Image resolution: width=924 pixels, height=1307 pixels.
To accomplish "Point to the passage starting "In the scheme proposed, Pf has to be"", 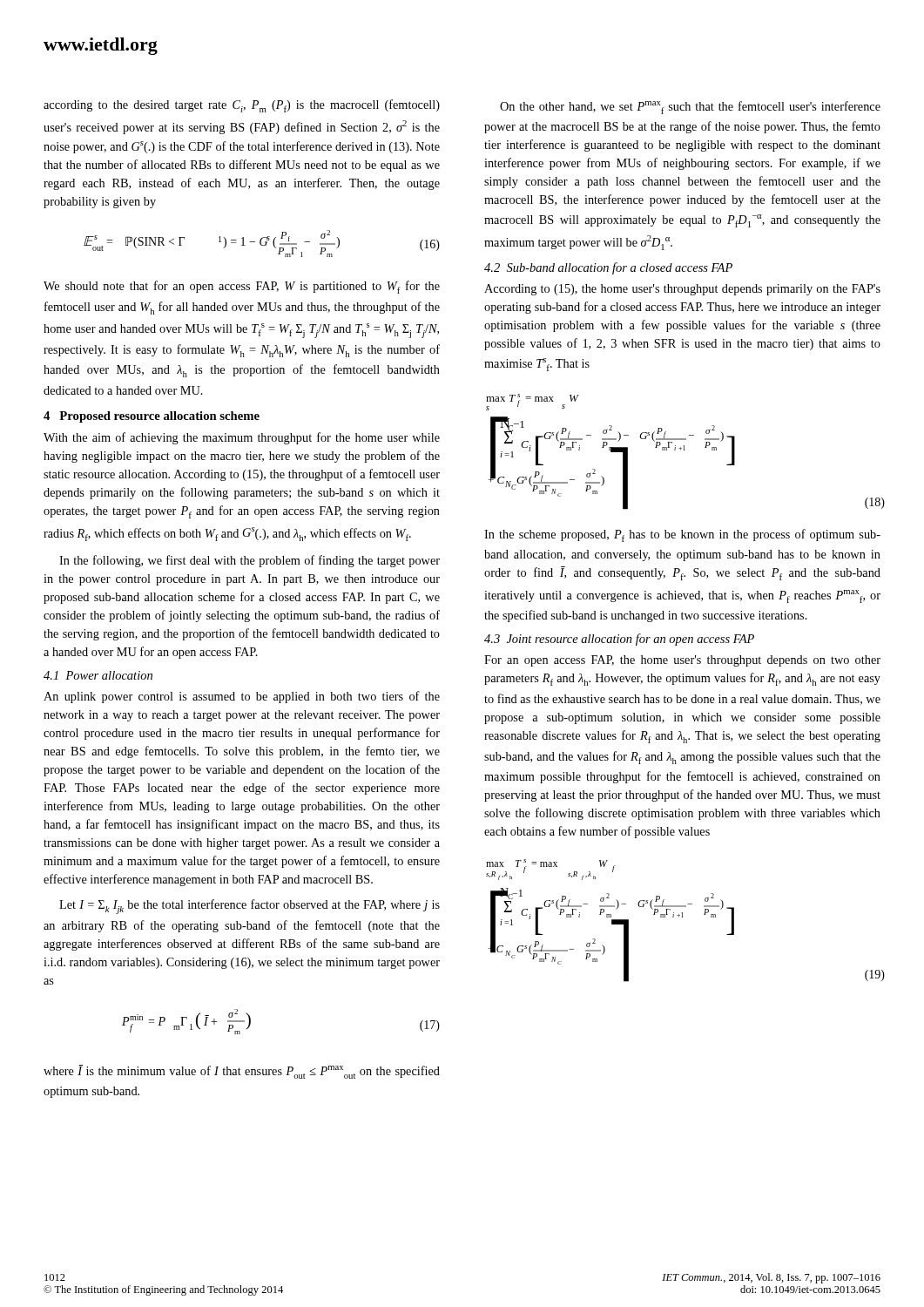I will pyautogui.click(x=682, y=575).
